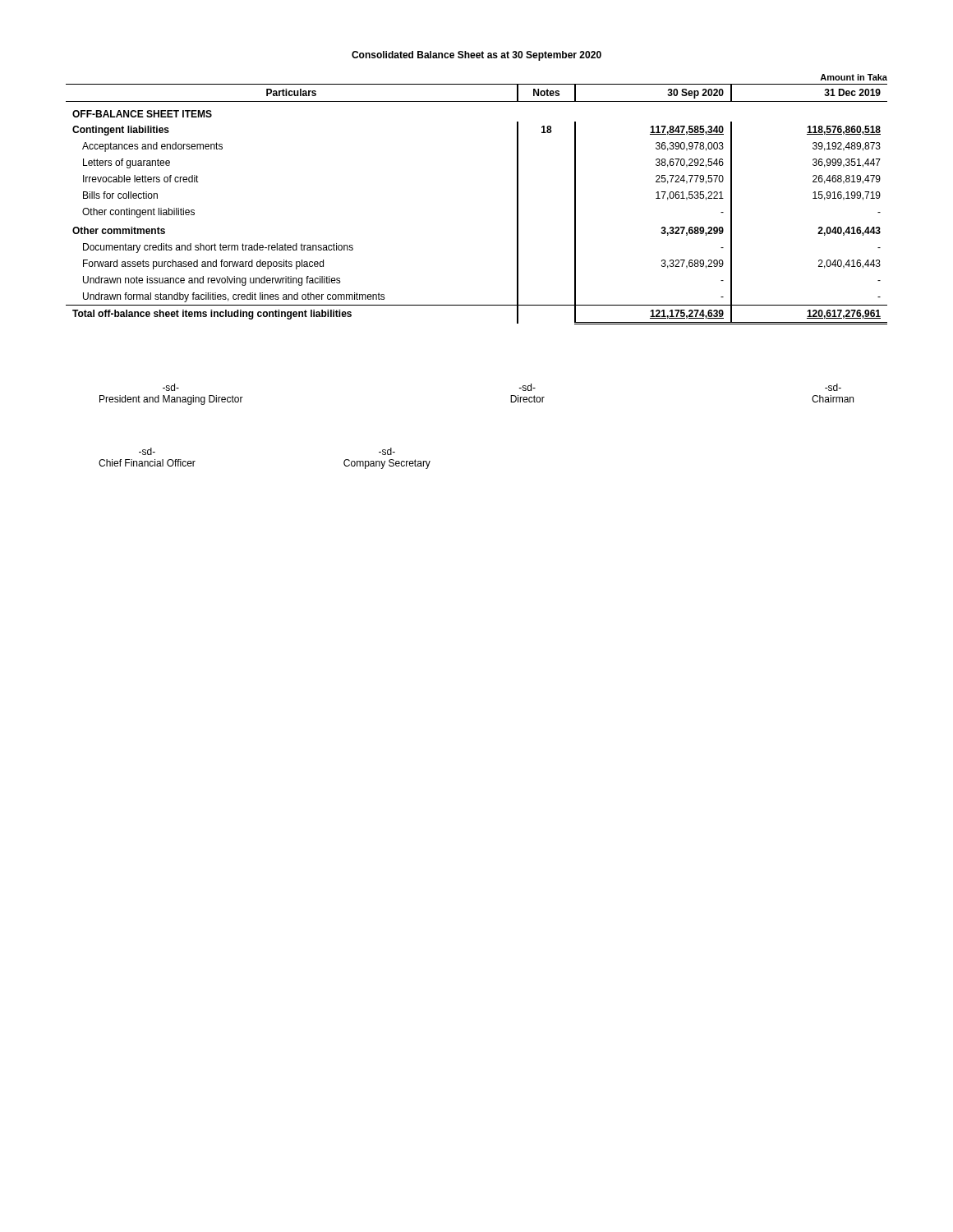Find the text block starting "sd- Company Secretary"

pyautogui.click(x=387, y=458)
